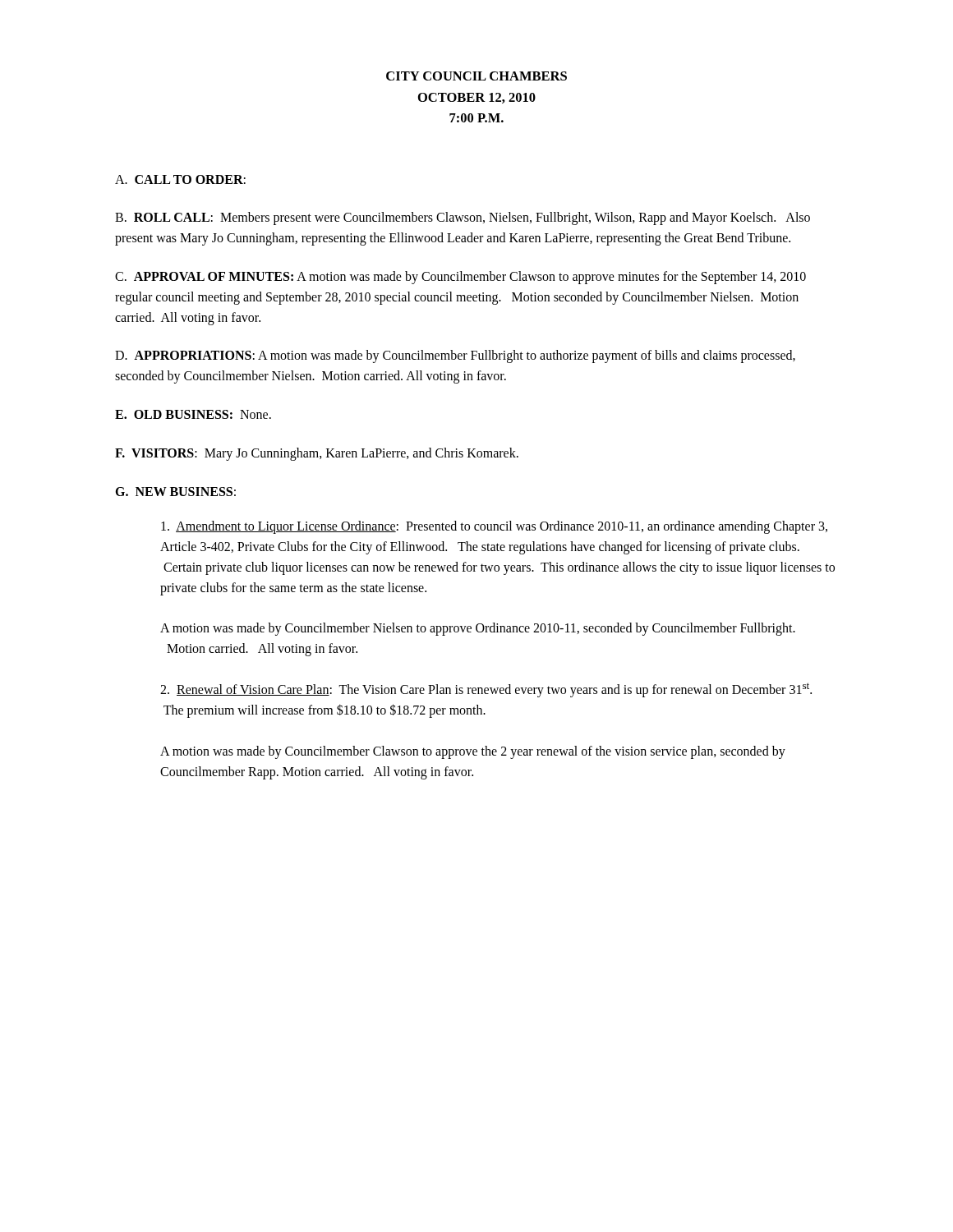Select the passage starting "Amendment to Liquor License Ordinance: Presented"
This screenshot has height=1232, width=953.
[x=494, y=527]
